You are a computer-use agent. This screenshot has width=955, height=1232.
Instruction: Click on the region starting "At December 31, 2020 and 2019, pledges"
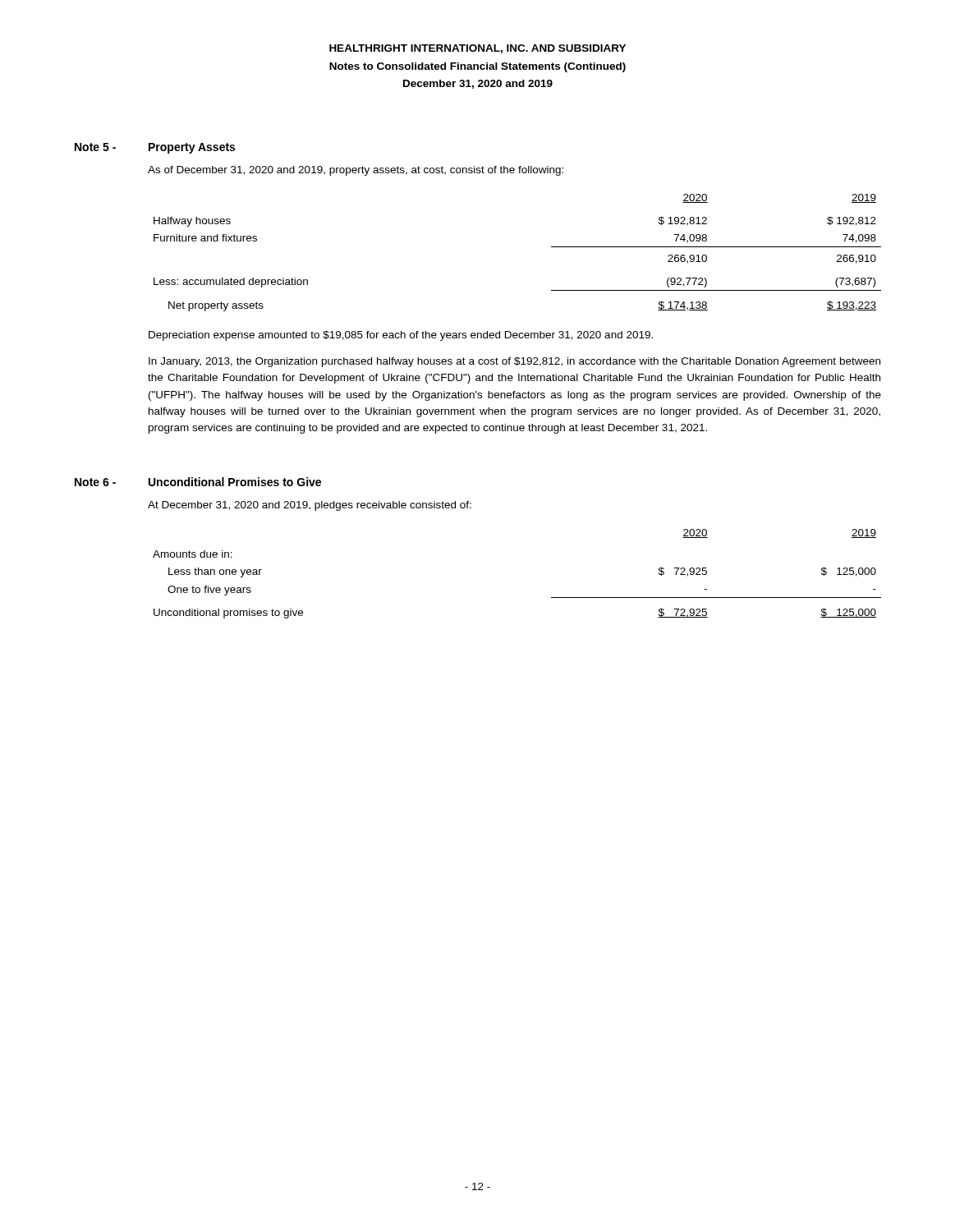[310, 505]
